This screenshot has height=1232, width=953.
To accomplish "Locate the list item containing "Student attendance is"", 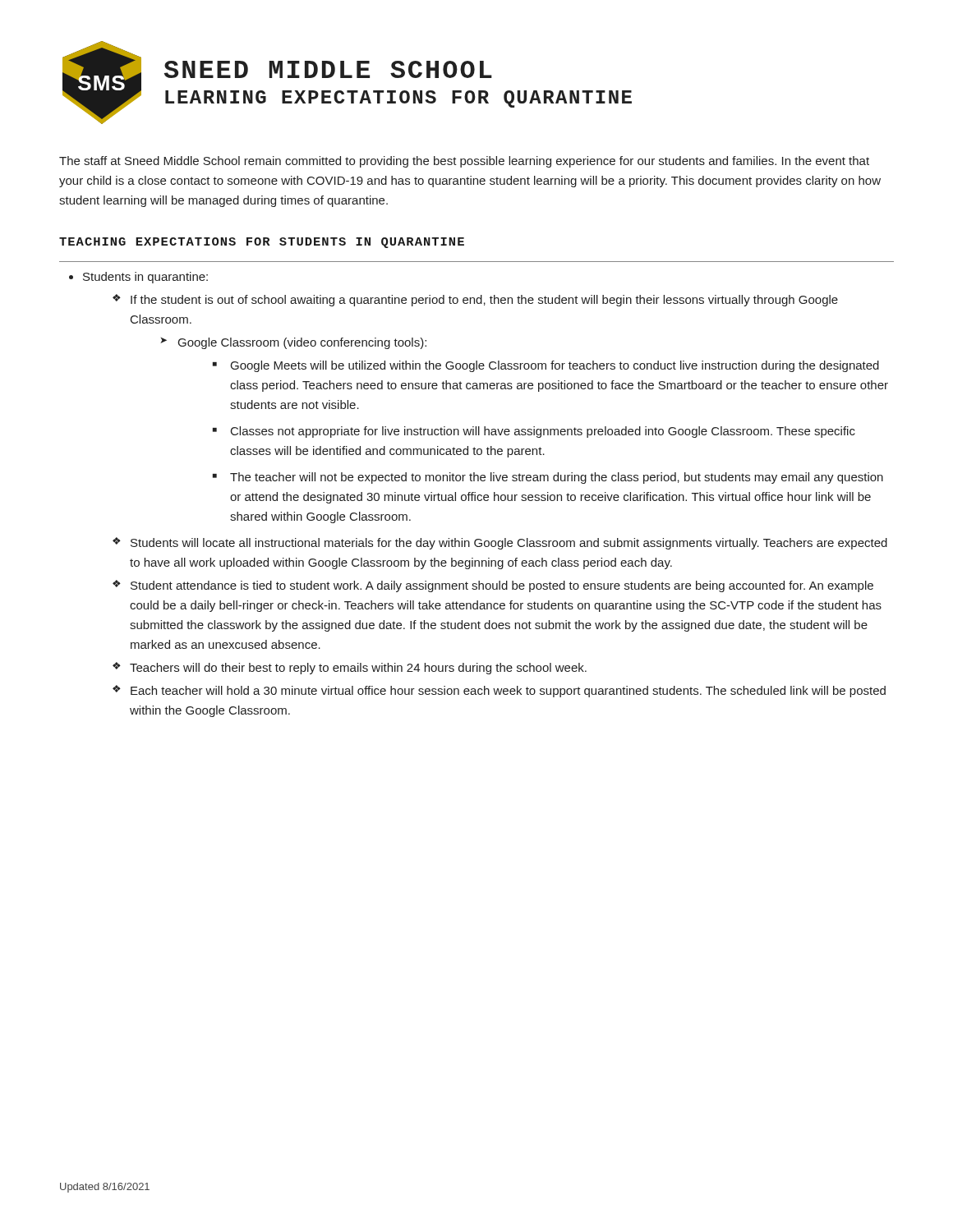I will (506, 615).
